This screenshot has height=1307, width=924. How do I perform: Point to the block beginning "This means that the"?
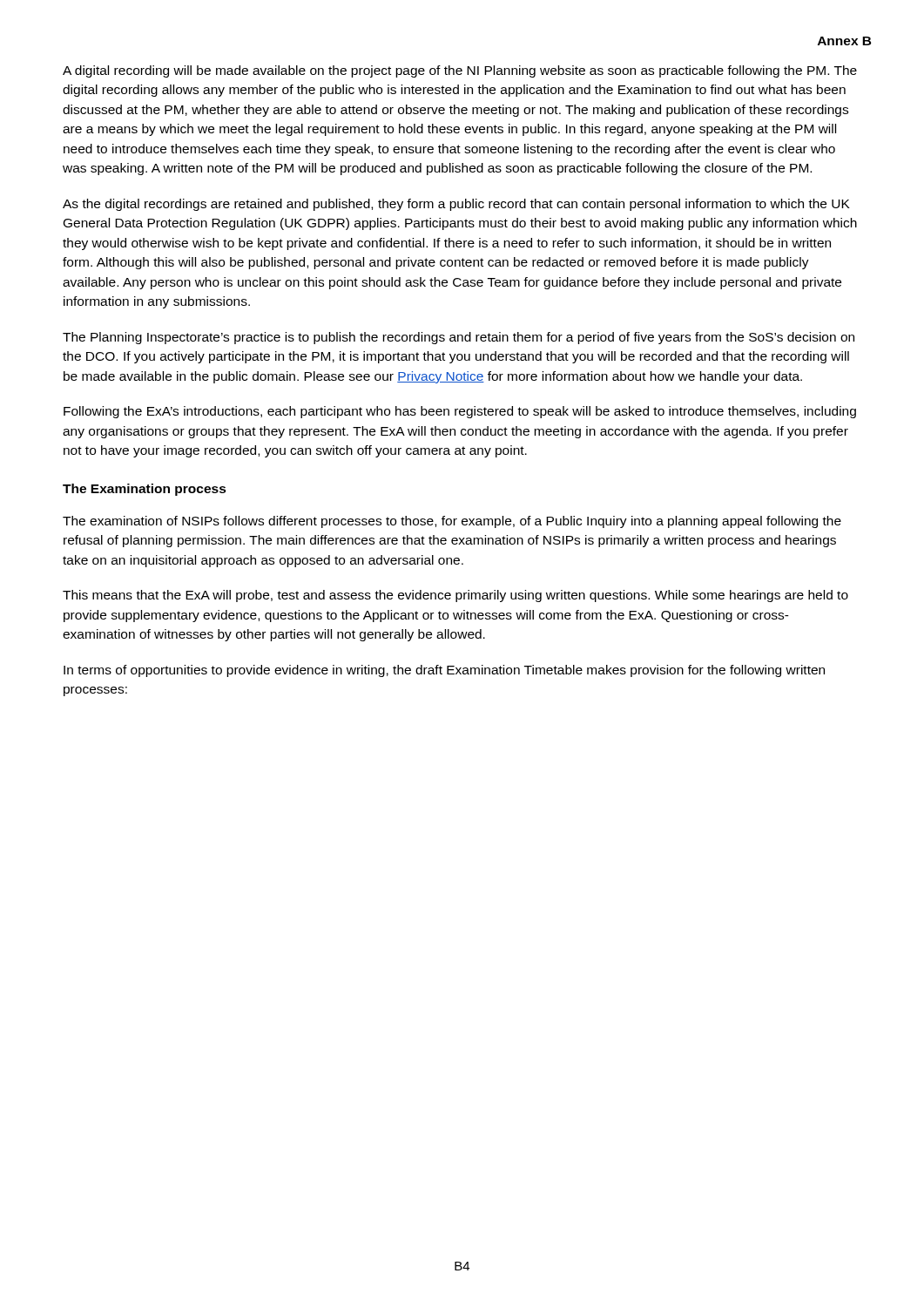click(x=455, y=614)
